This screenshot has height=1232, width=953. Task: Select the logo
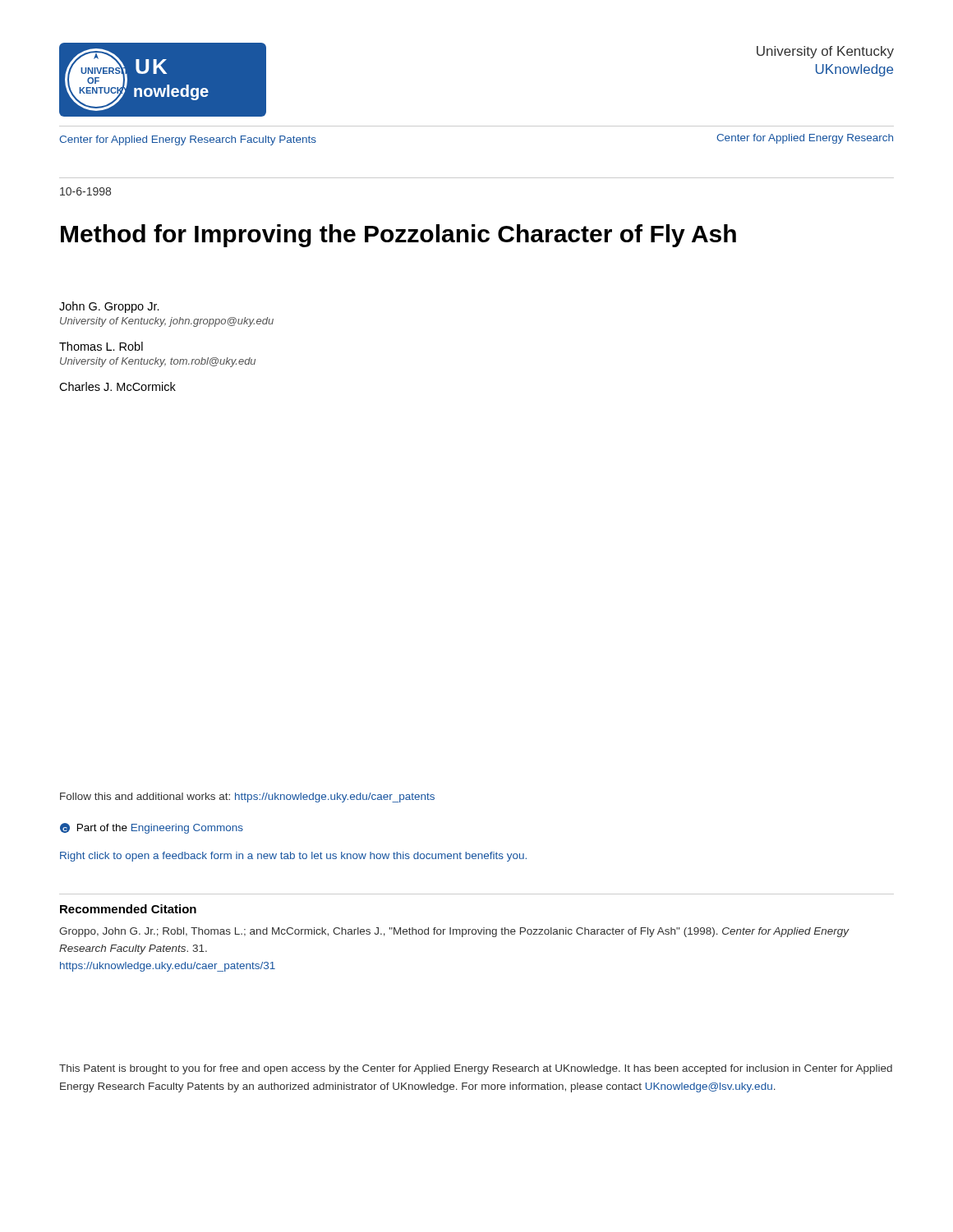[x=166, y=80]
